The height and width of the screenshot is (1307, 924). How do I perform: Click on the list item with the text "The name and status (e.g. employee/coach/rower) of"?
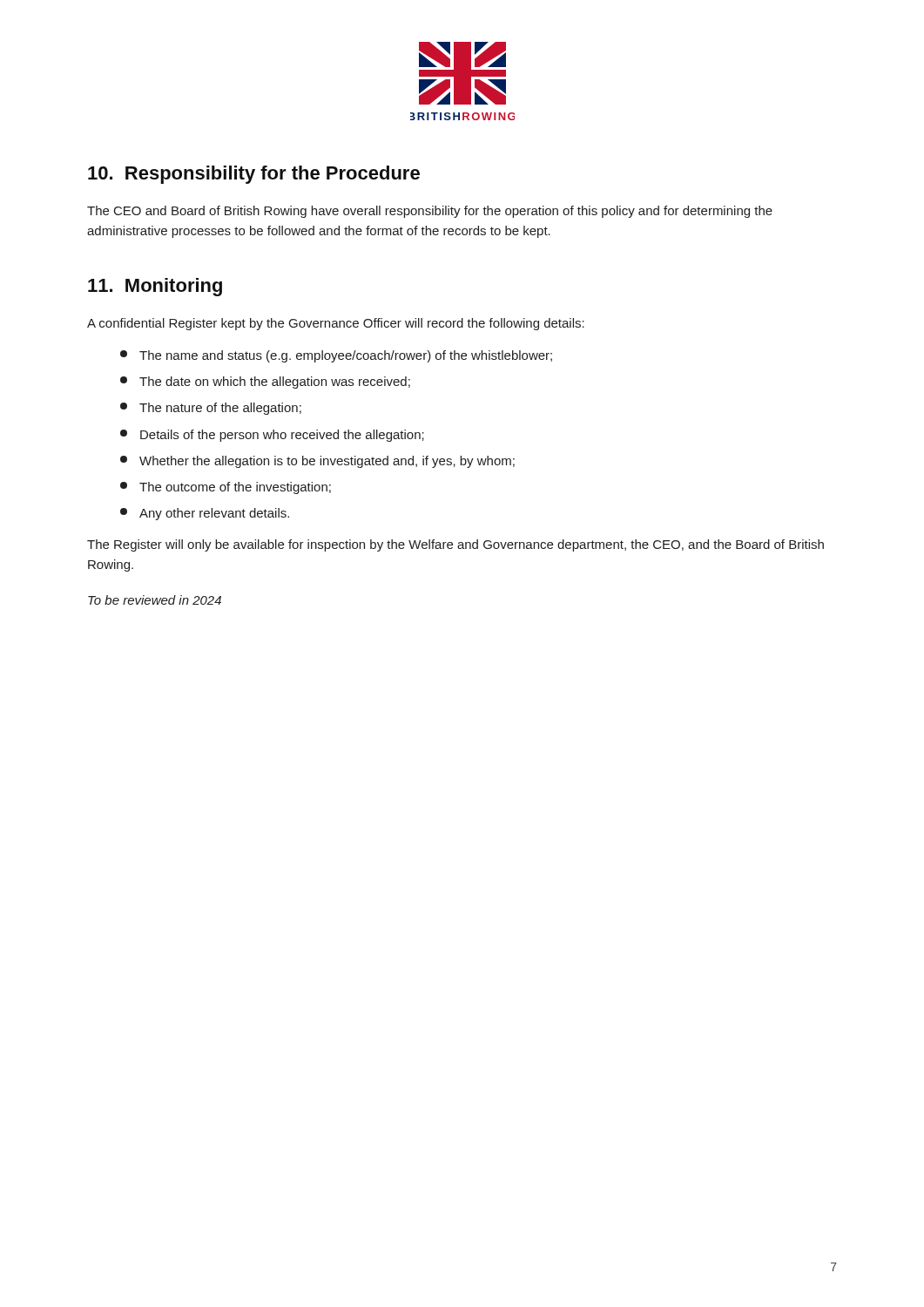[x=337, y=355]
